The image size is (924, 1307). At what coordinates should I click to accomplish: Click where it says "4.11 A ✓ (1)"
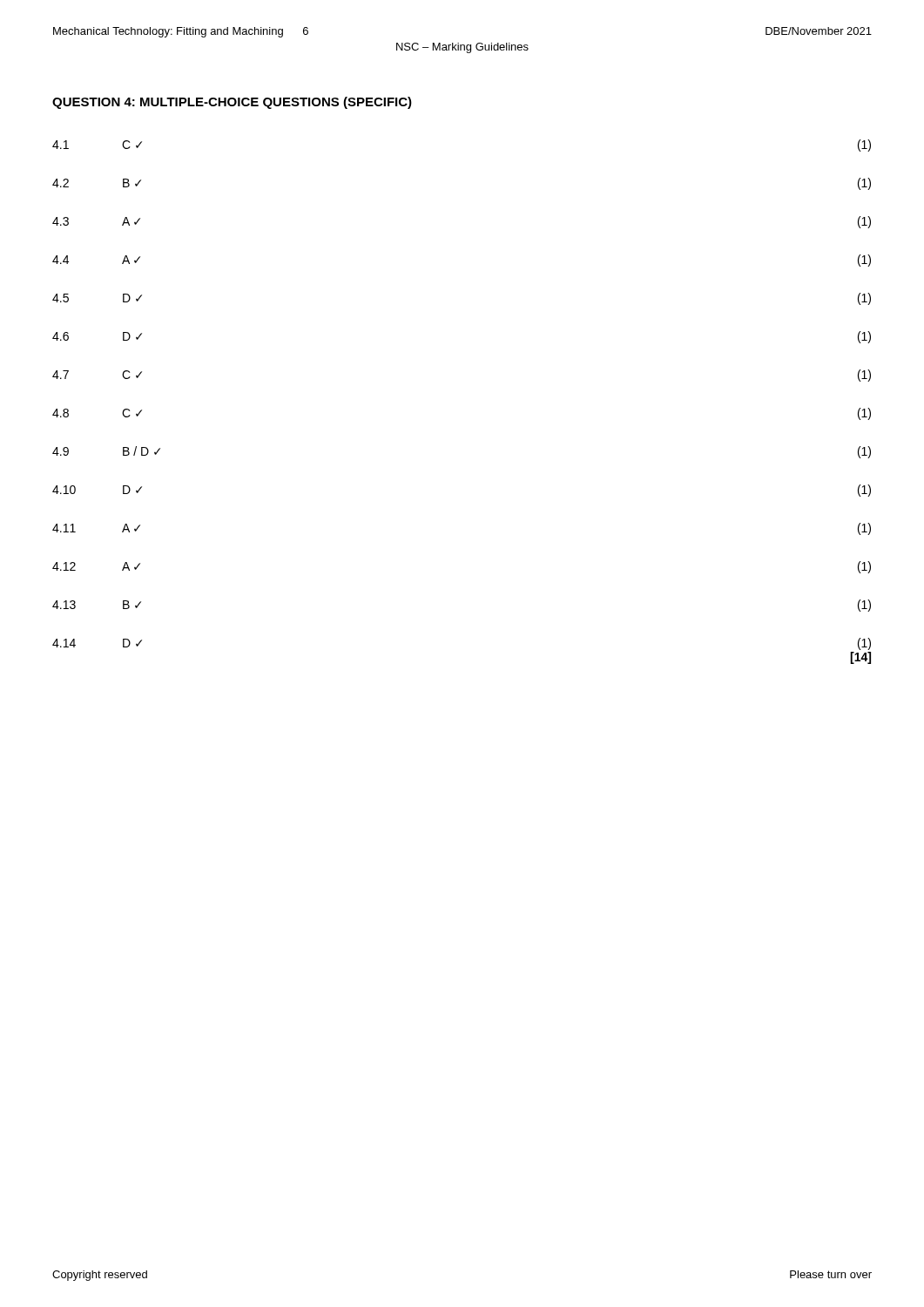66,528
